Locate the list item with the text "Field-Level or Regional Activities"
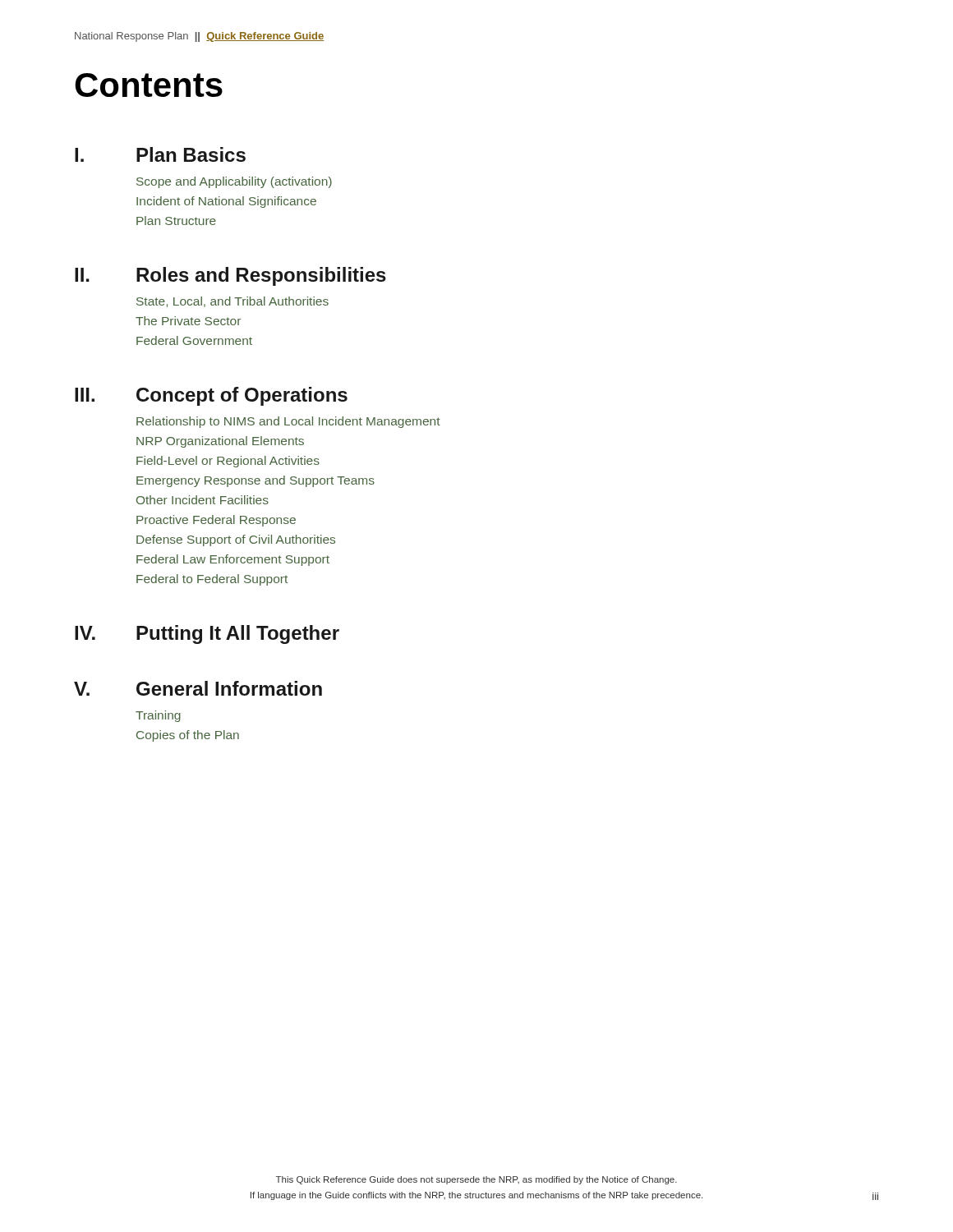 point(228,460)
